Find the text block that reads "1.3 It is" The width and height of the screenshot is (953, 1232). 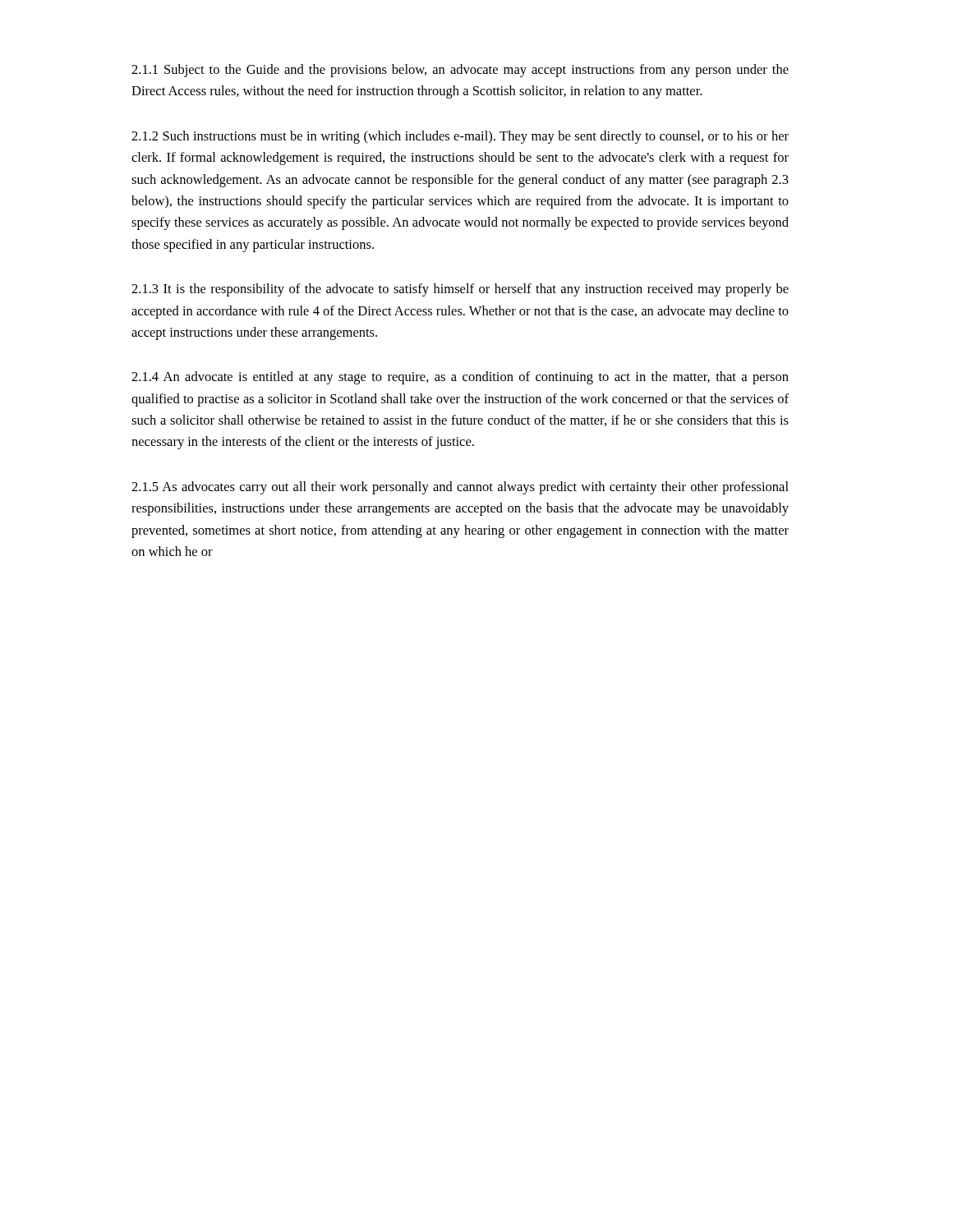(460, 310)
